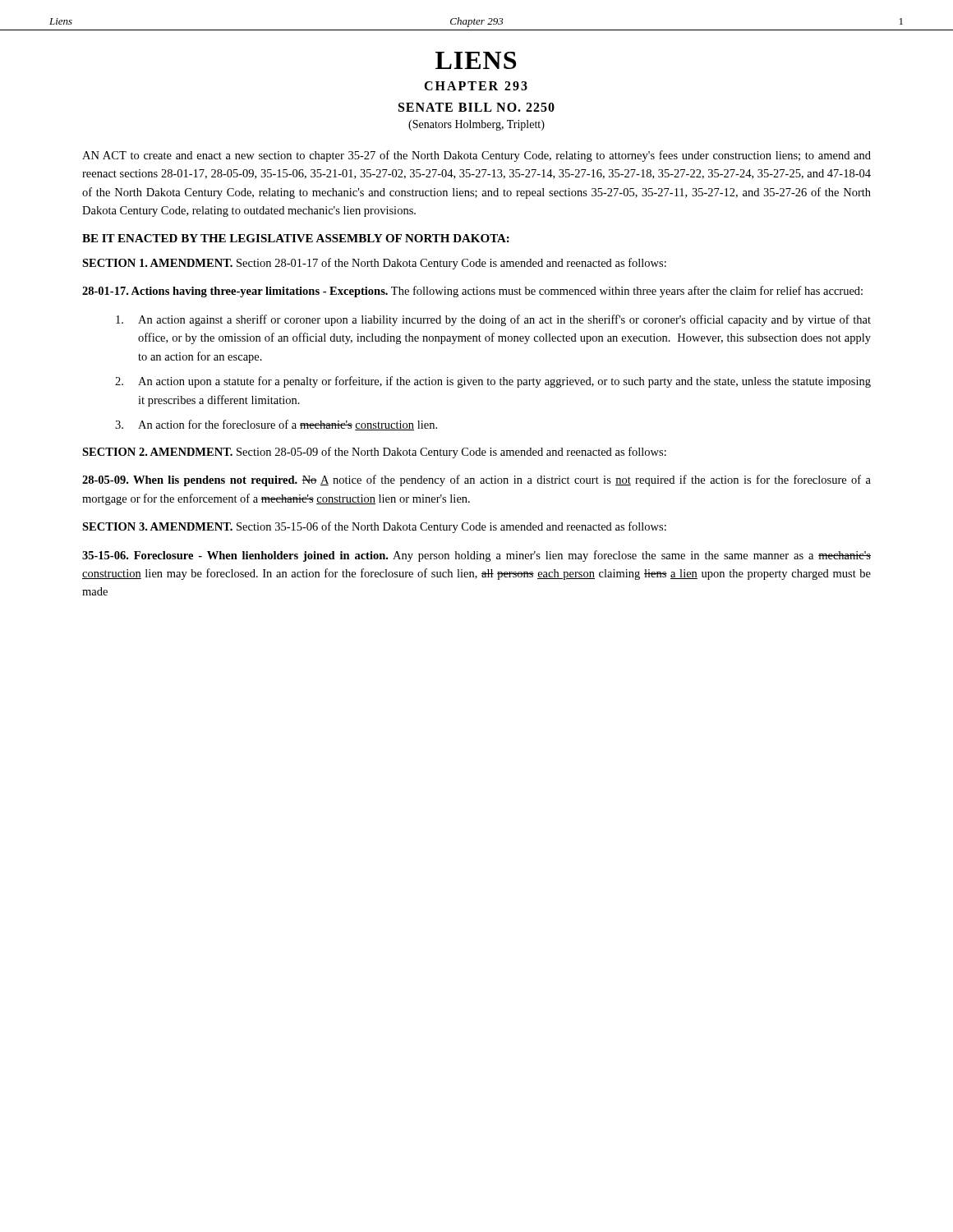This screenshot has width=953, height=1232.
Task: Find the passage starting "28-01-17. Actions having three-year limitations - Exceptions."
Action: tap(473, 291)
